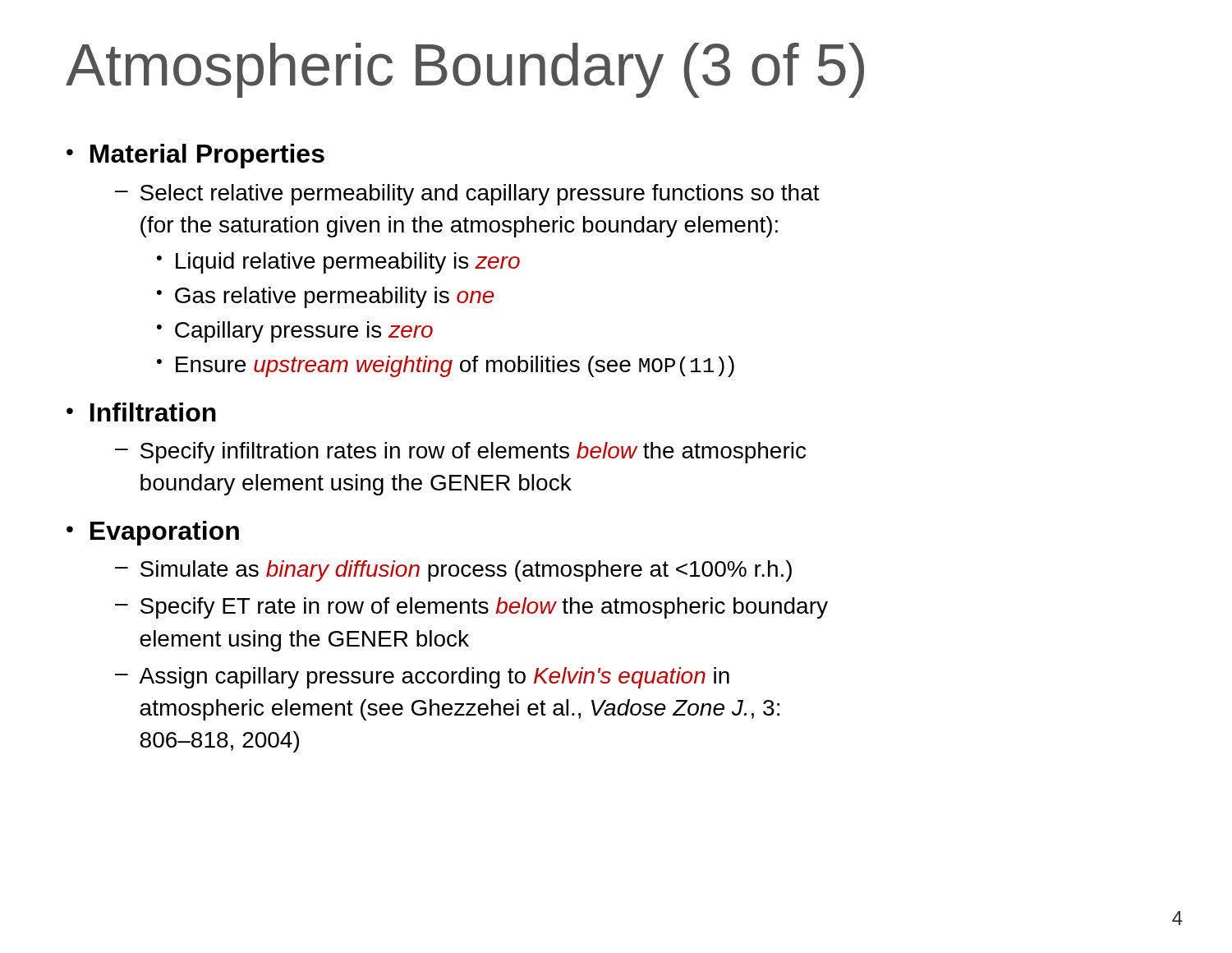
Task: Point to the text block starting "– Assign capillary pressure according to Kelvin's equation"
Action: [x=448, y=708]
